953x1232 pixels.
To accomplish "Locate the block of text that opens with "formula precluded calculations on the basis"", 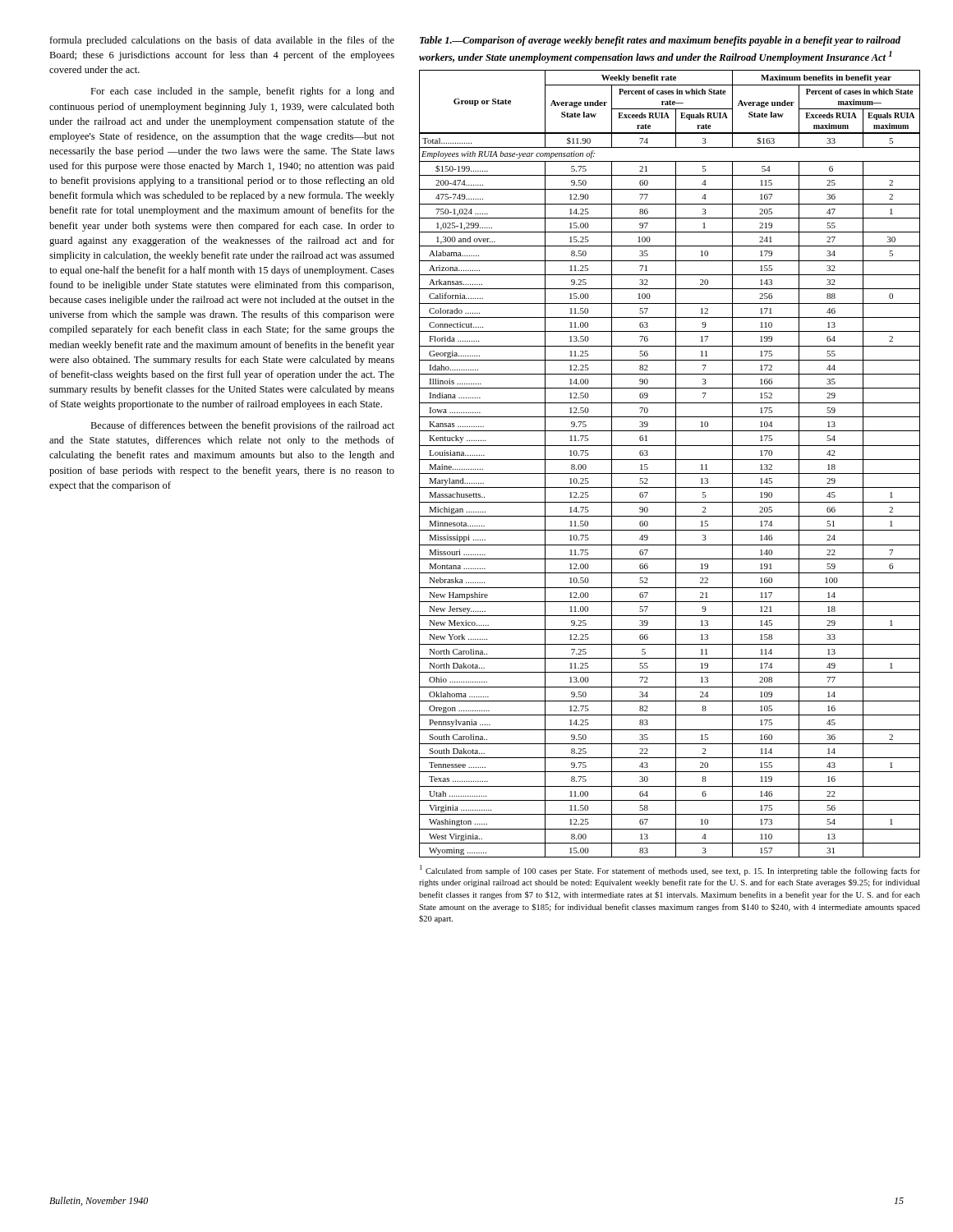I will click(222, 55).
